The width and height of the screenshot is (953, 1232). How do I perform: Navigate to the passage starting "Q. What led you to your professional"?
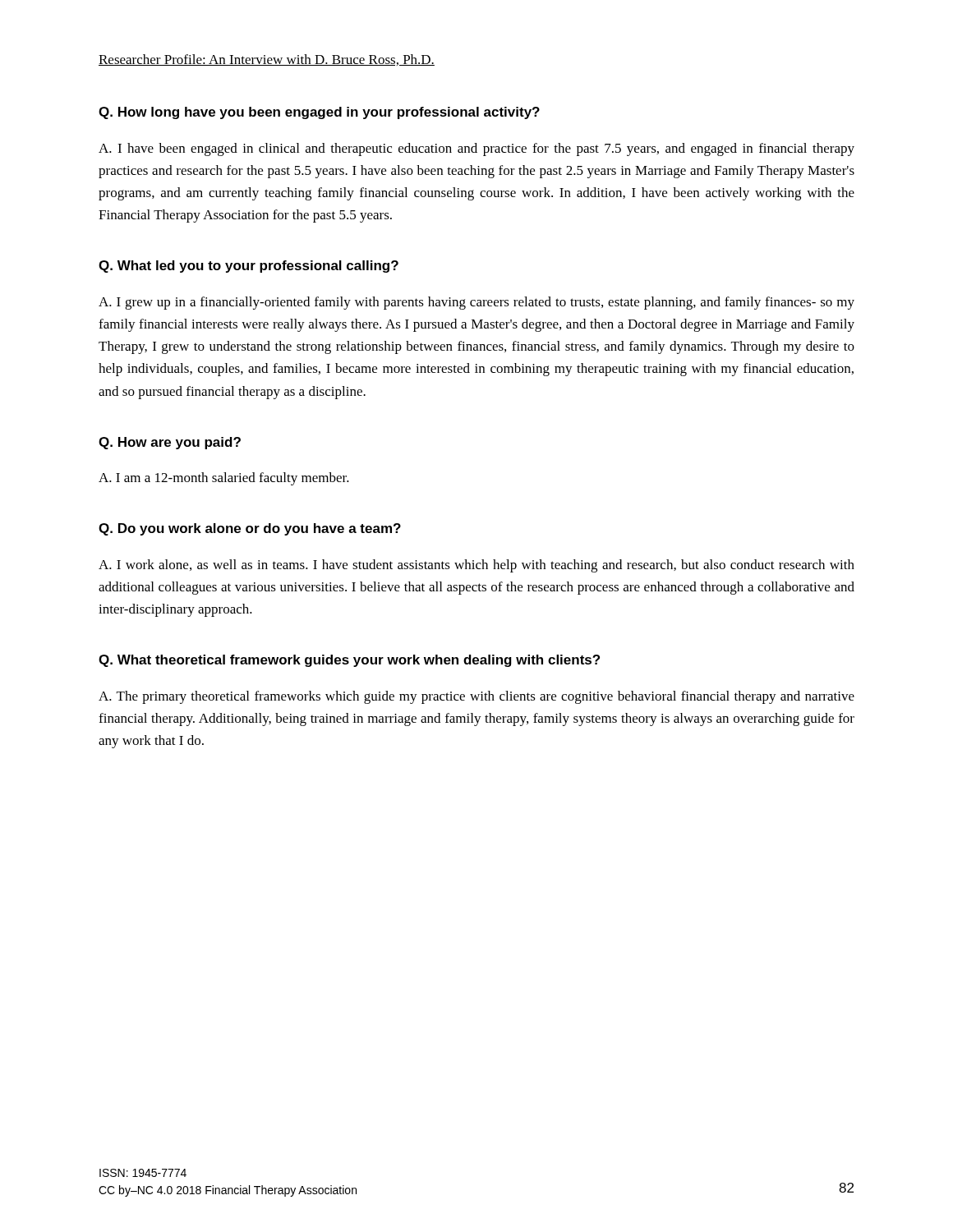249,266
